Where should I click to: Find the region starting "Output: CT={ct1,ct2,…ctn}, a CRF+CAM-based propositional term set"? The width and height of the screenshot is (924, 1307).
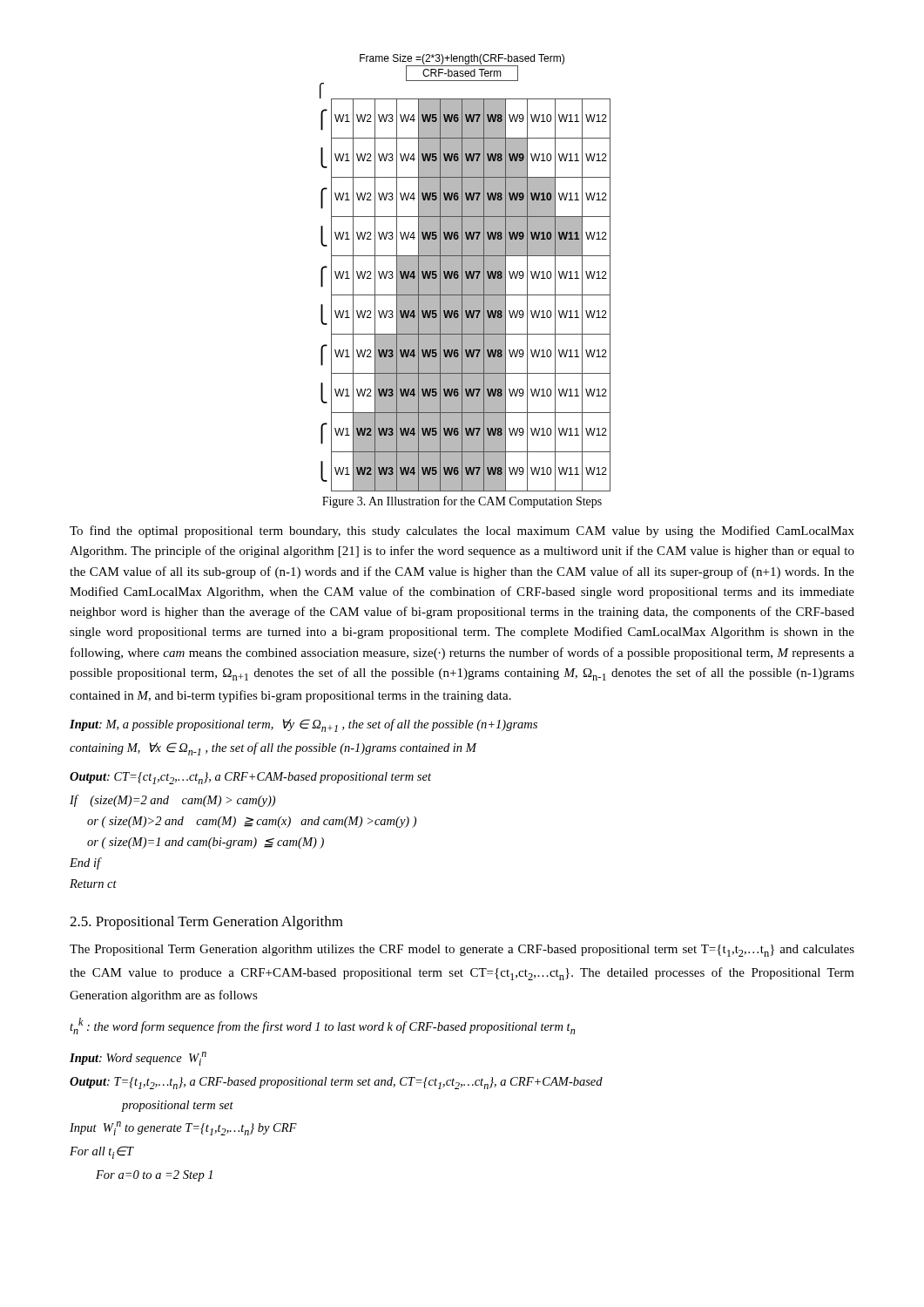250,778
